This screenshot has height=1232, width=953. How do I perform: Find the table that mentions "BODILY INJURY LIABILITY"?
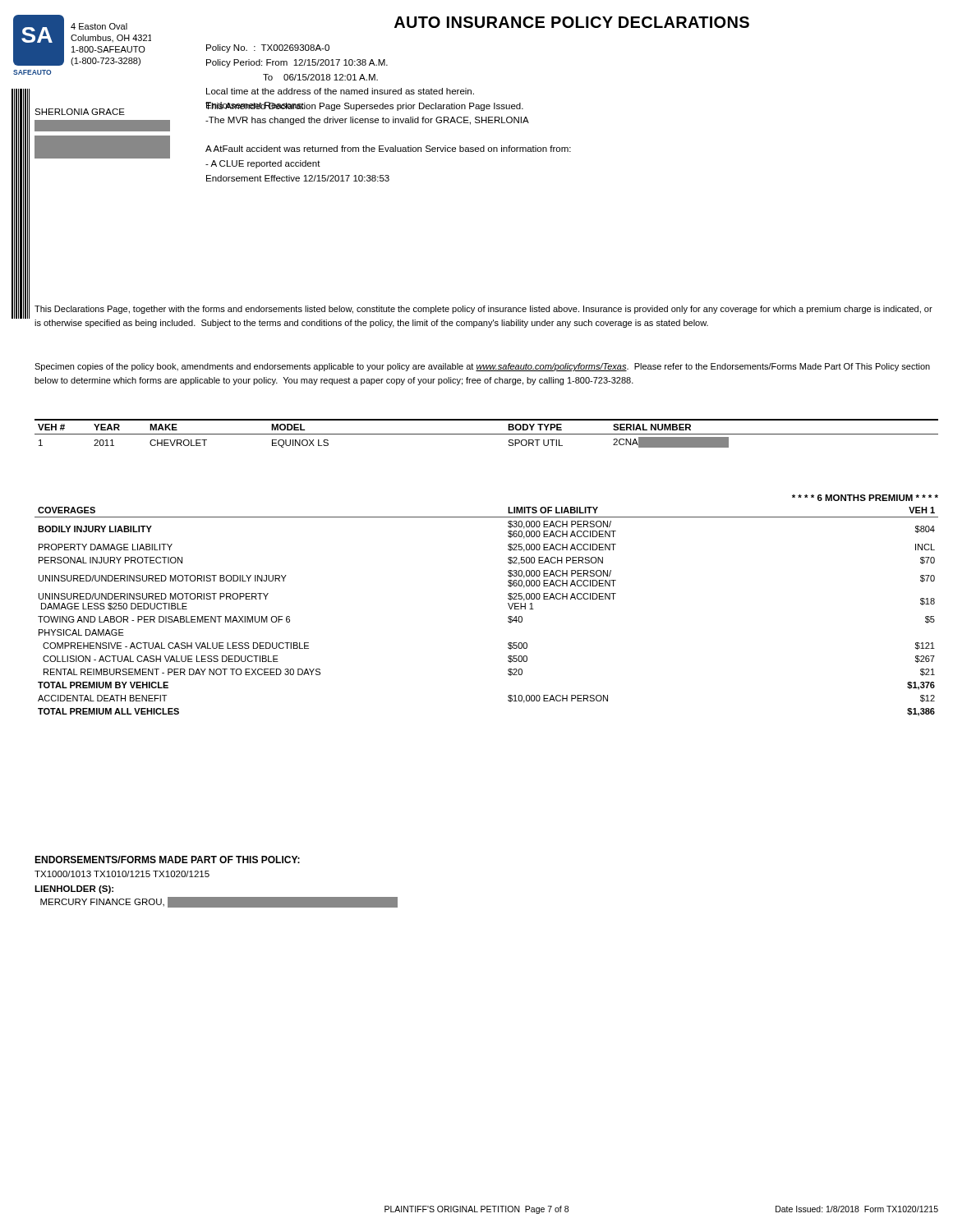point(486,605)
